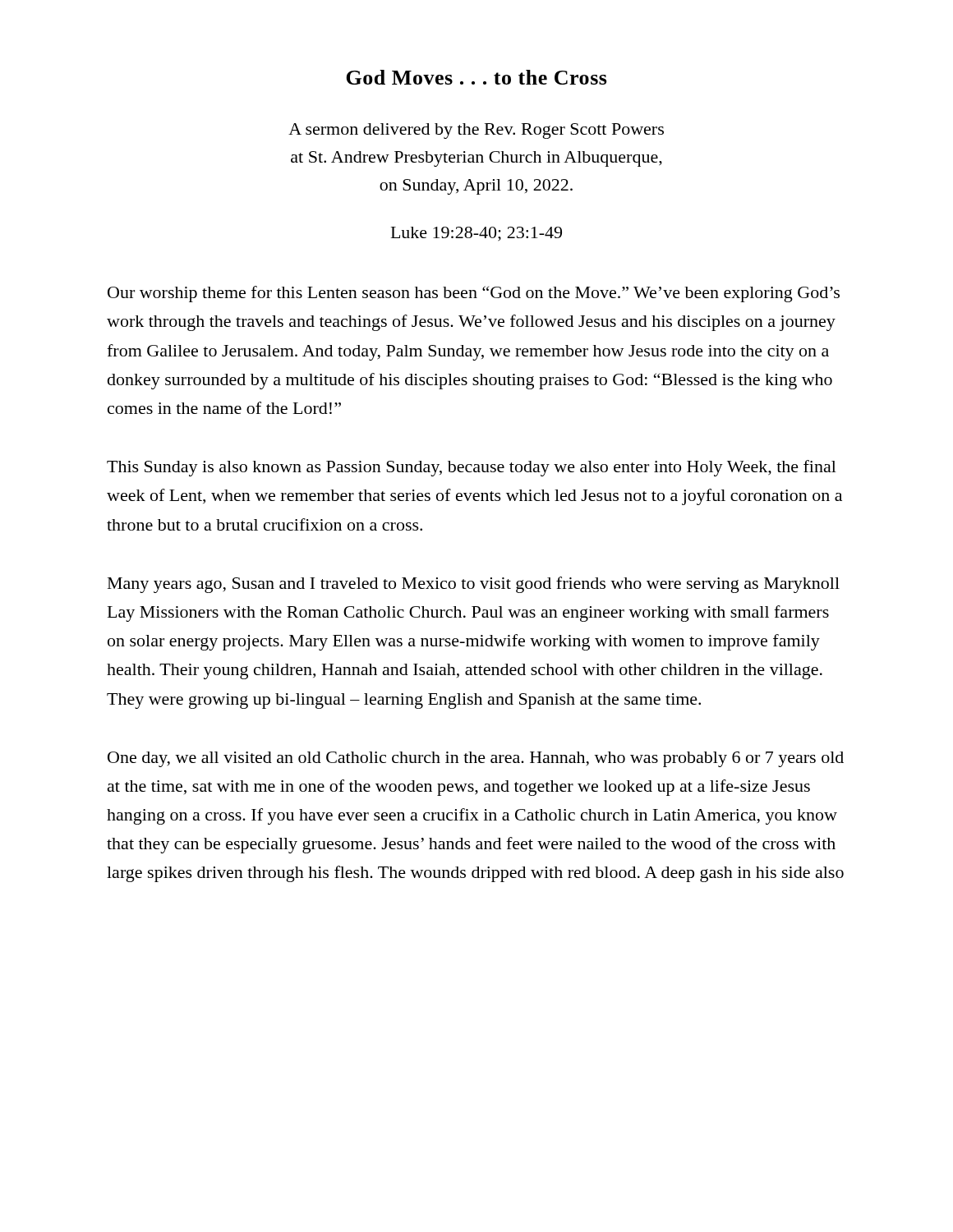Screen dimensions: 1232x953
Task: Locate the block of text that opens with "Many years ago,"
Action: click(473, 640)
